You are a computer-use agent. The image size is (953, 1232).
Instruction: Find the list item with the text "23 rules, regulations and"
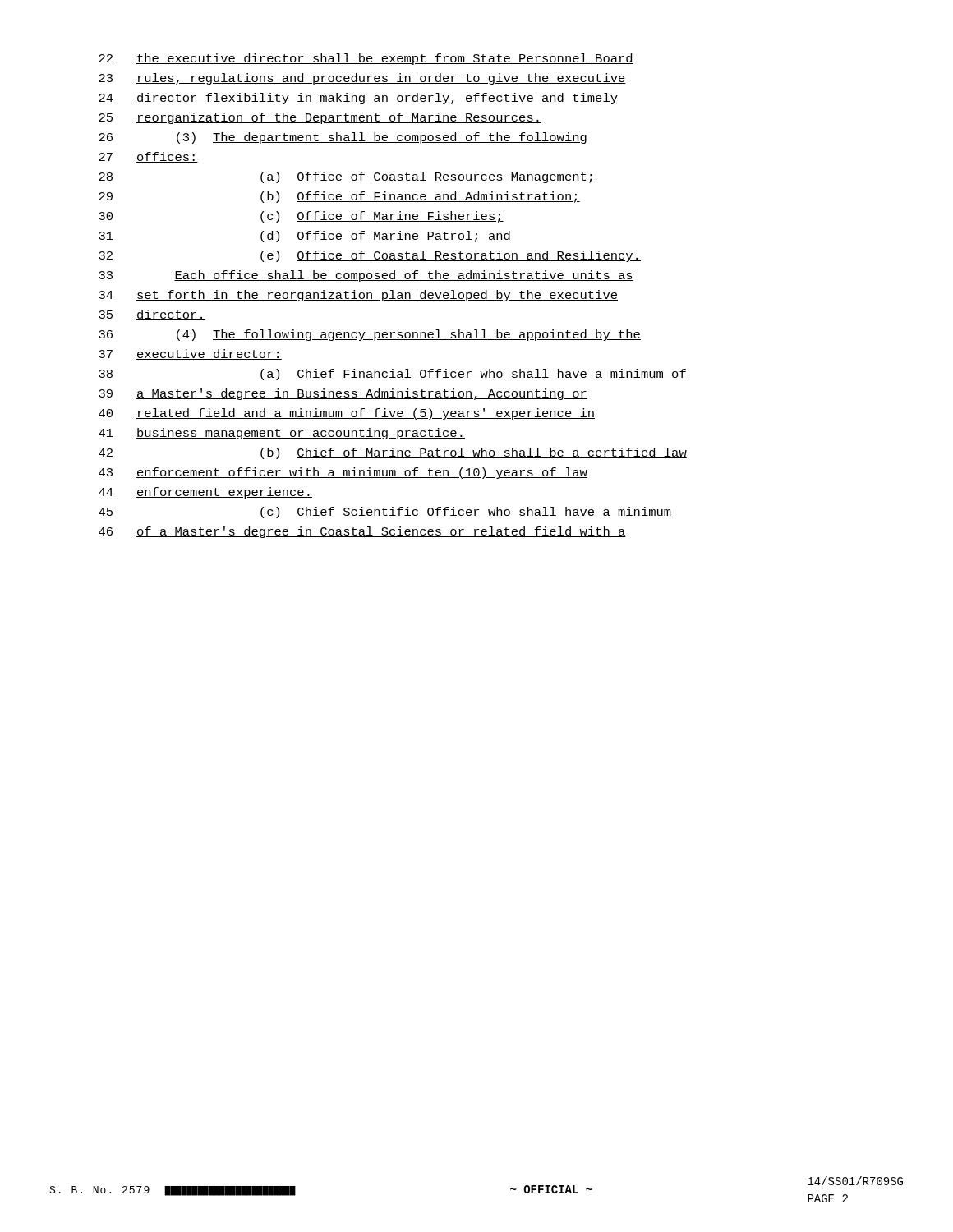(354, 79)
